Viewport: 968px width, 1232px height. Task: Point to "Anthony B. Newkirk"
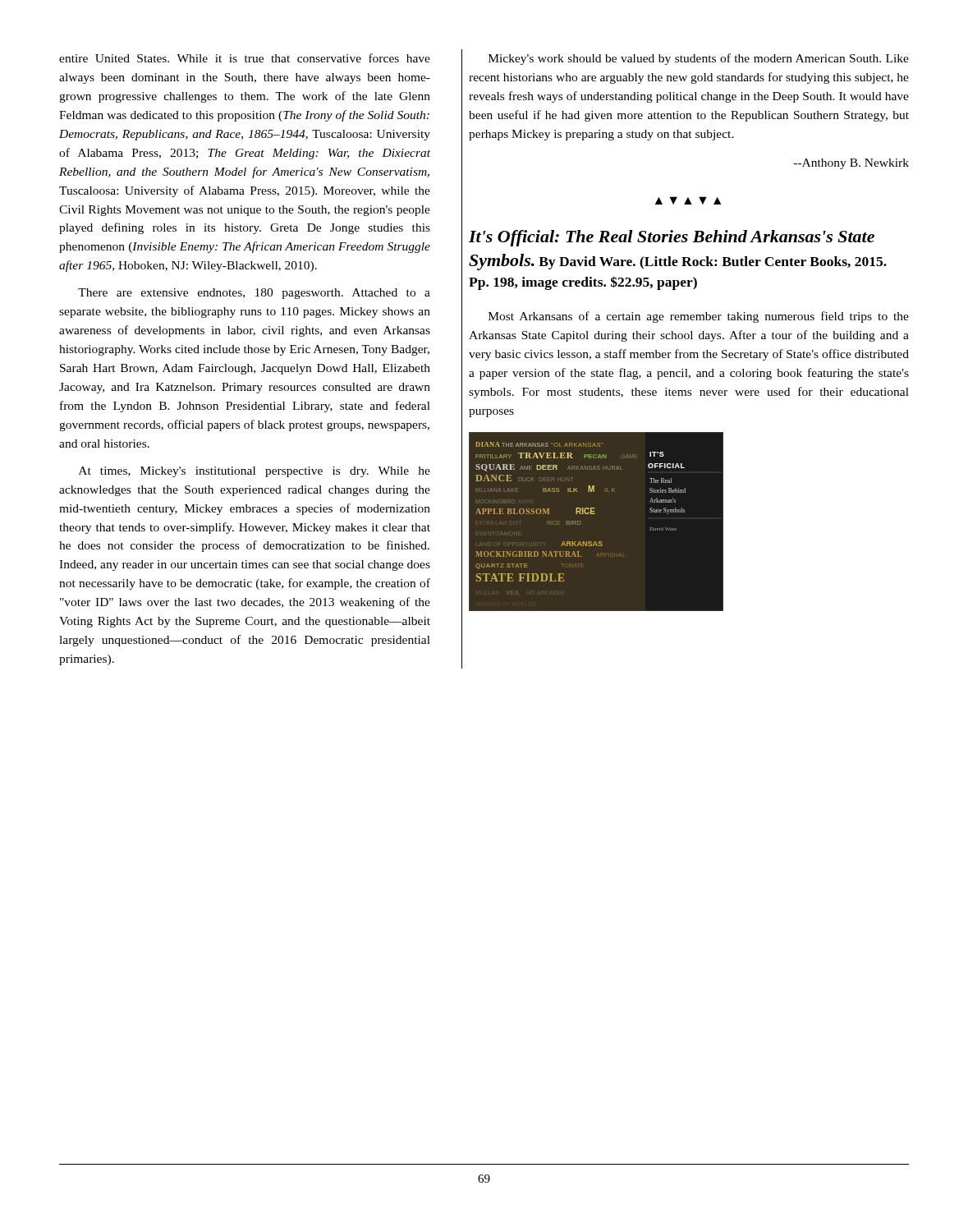(851, 164)
